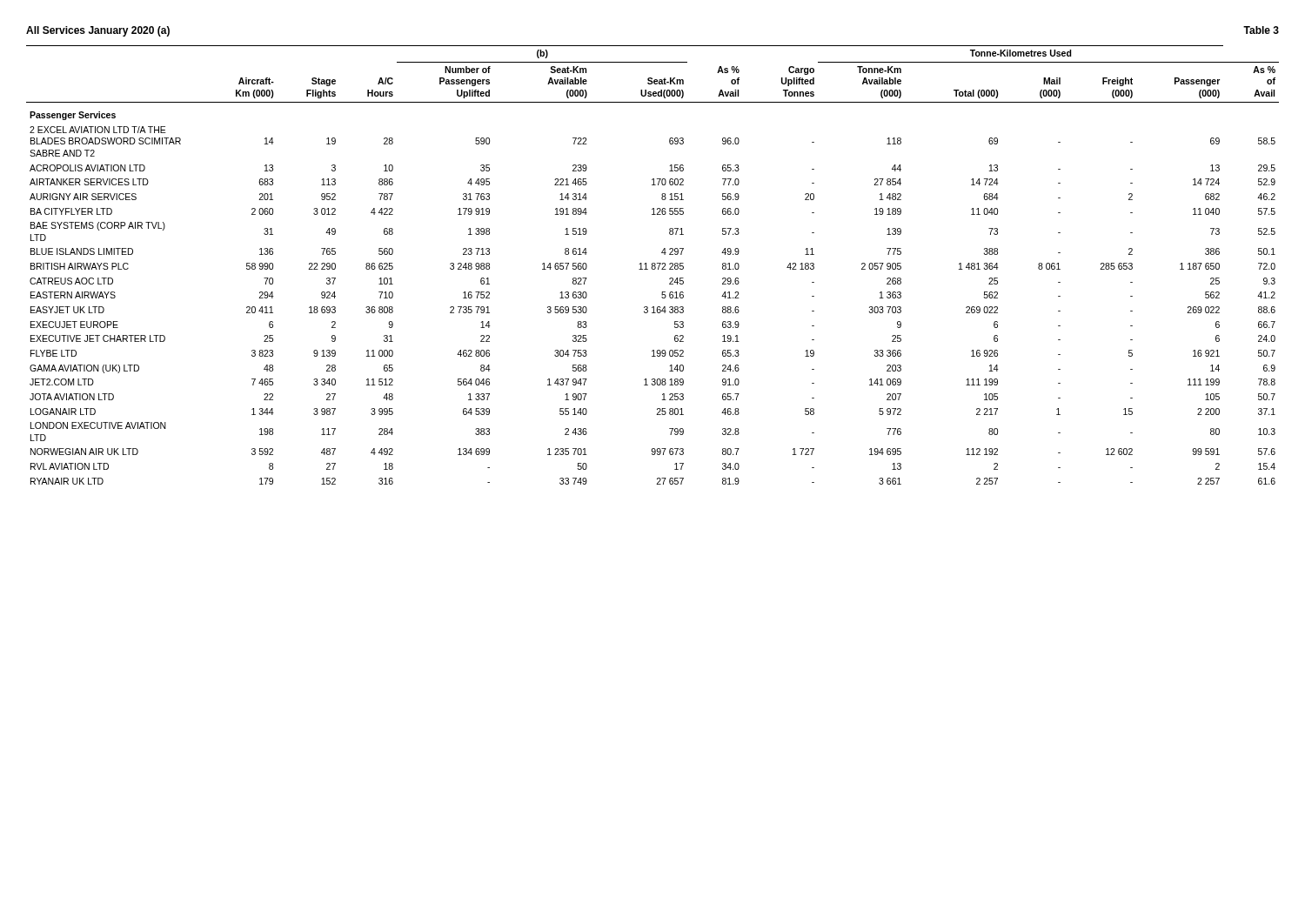The height and width of the screenshot is (924, 1305).
Task: Find the title with the text "Table 3"
Action: (1261, 30)
